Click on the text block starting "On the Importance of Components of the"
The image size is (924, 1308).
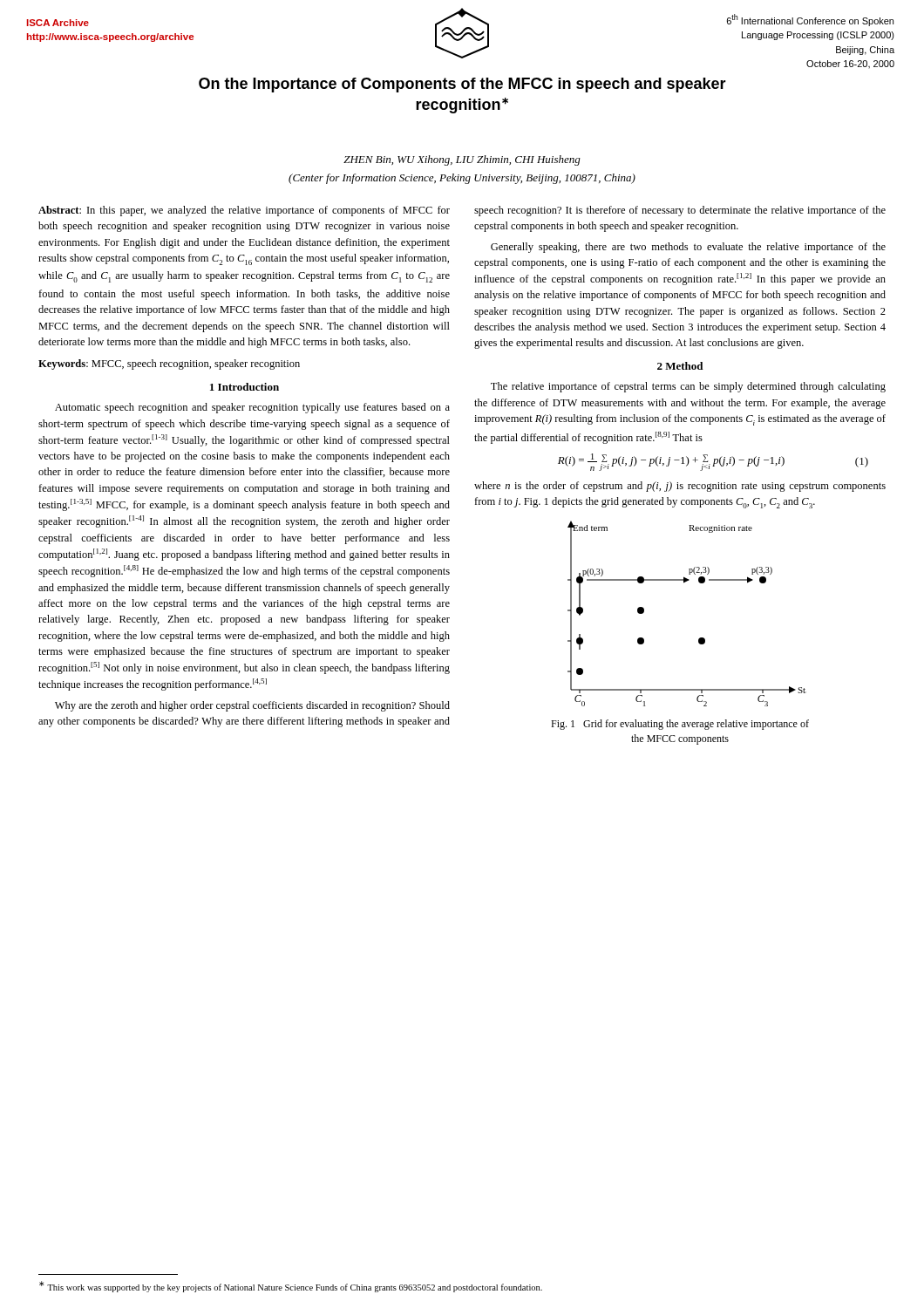click(462, 94)
